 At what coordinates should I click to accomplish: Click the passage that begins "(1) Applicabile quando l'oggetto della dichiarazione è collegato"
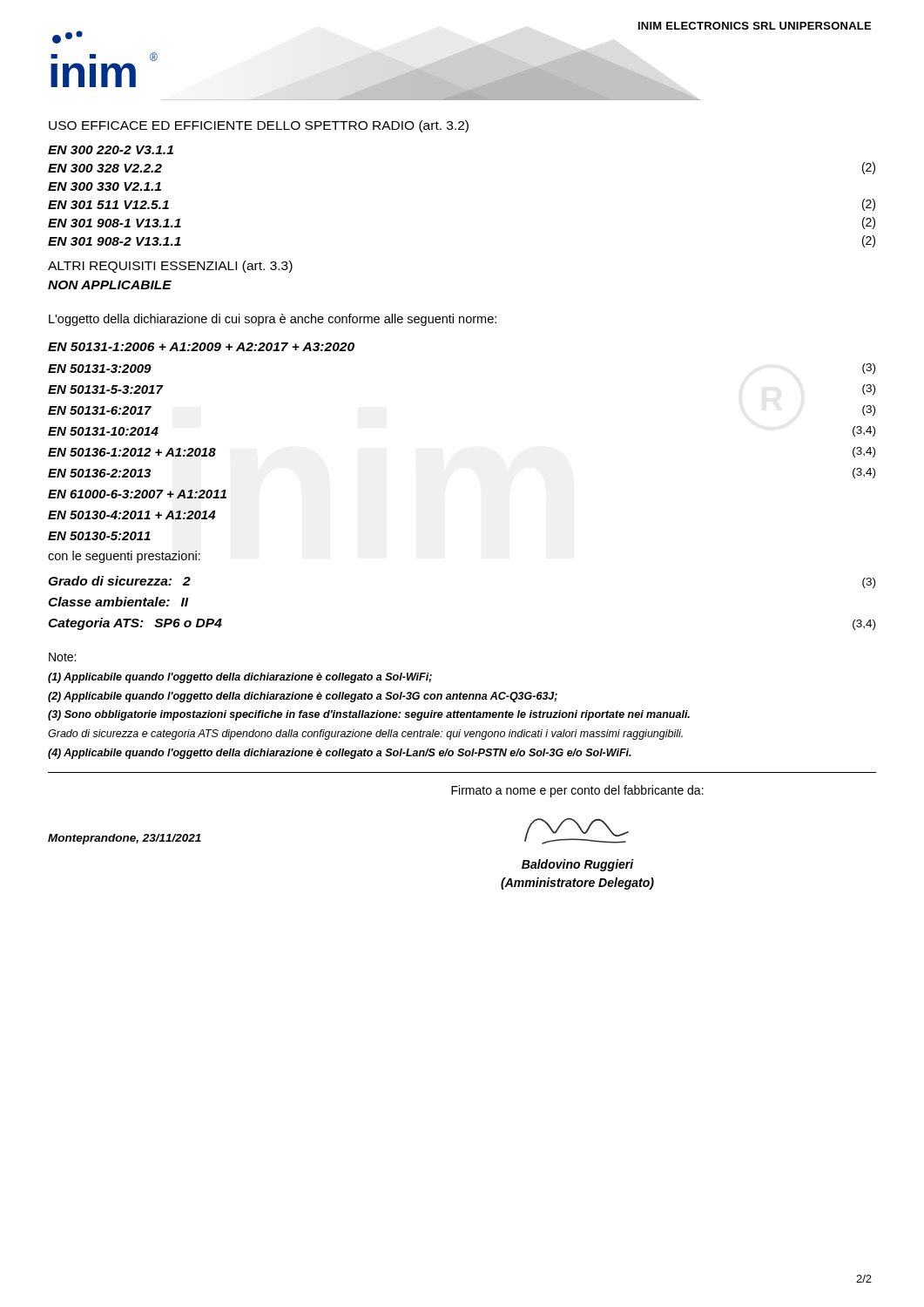coord(240,677)
